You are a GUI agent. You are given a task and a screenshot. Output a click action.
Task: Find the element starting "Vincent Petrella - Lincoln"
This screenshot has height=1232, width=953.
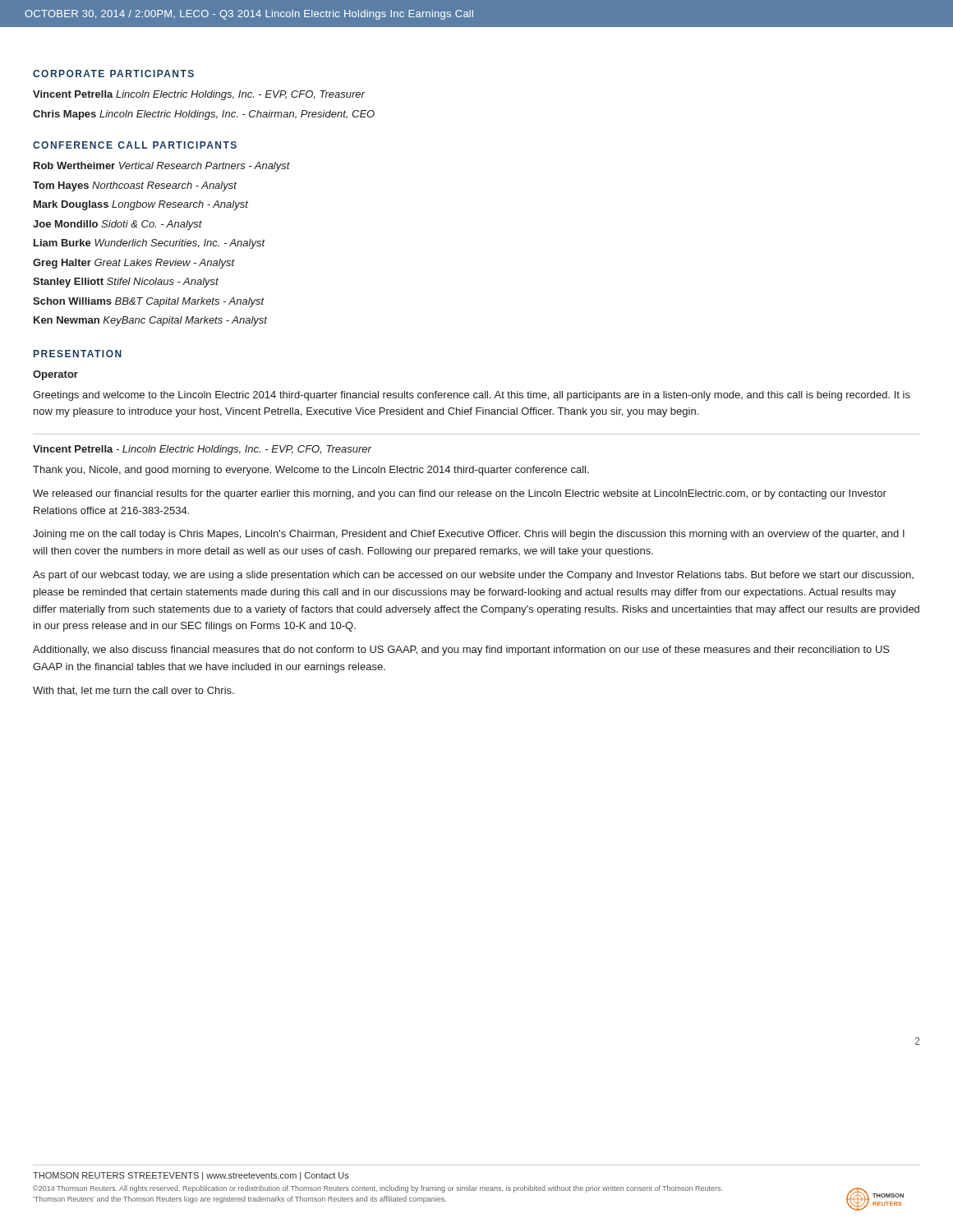pyautogui.click(x=202, y=449)
